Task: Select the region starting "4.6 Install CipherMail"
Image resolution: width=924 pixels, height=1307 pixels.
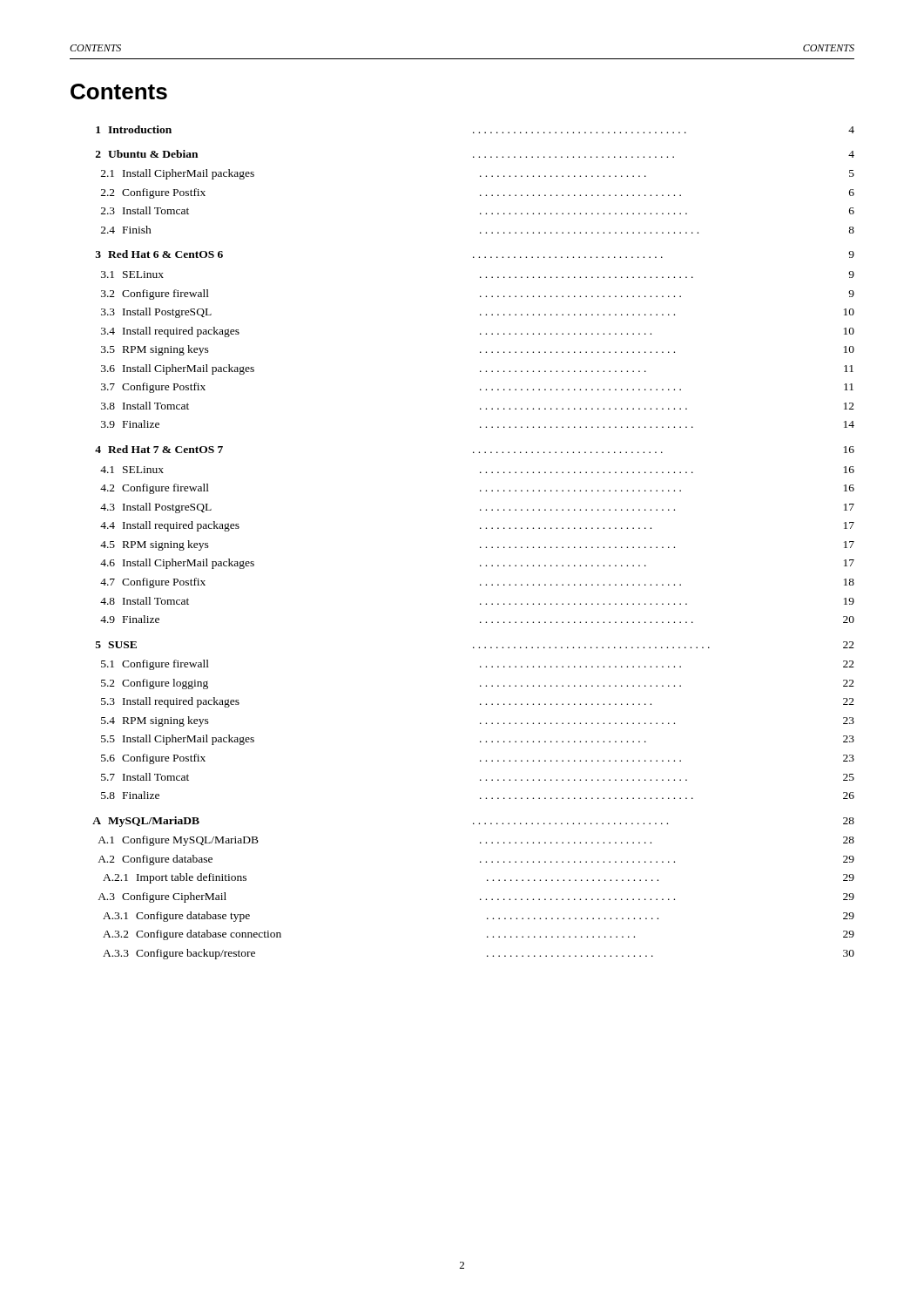Action: [477, 564]
